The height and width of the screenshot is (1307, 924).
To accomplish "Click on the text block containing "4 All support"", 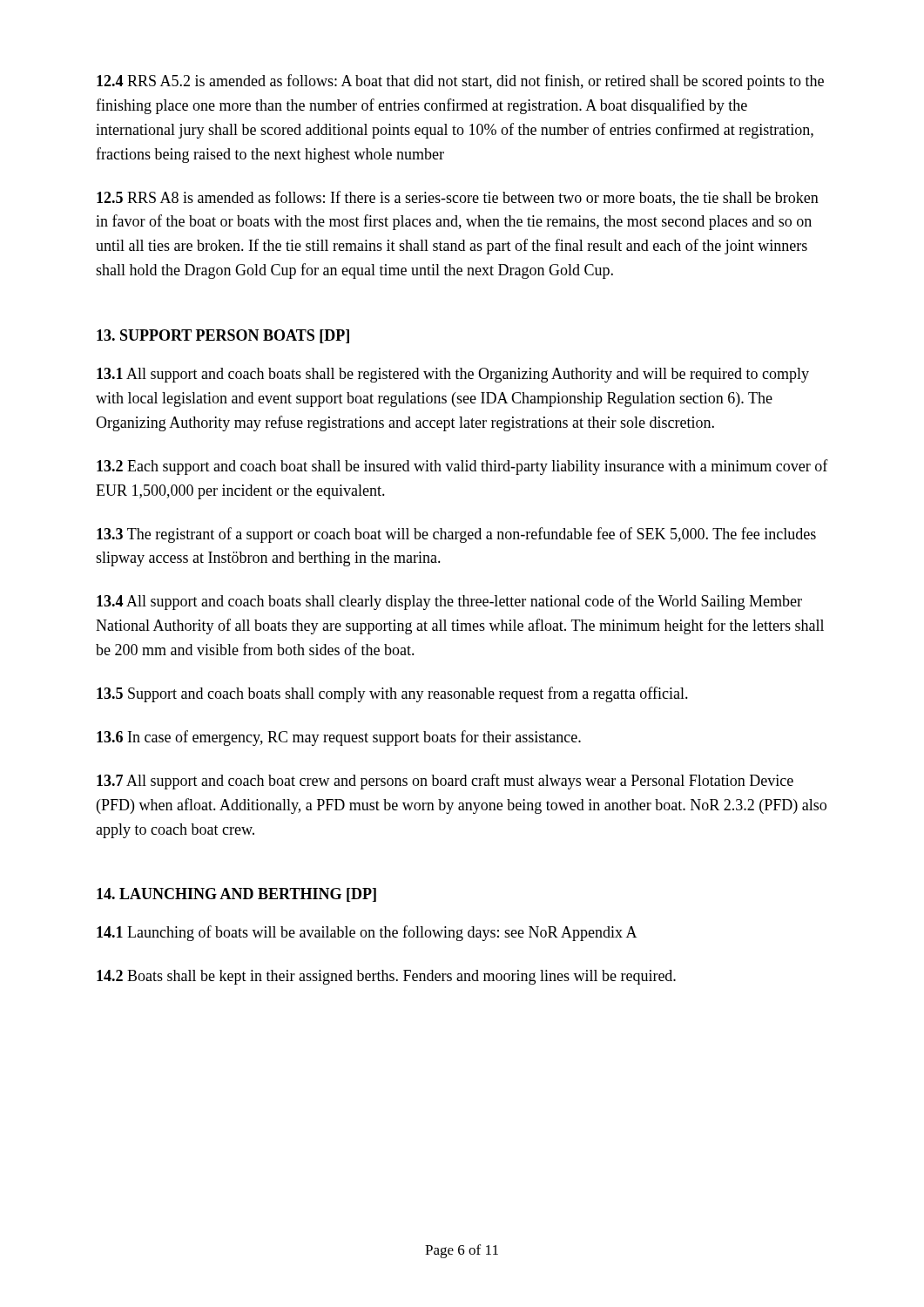I will pyautogui.click(x=460, y=626).
